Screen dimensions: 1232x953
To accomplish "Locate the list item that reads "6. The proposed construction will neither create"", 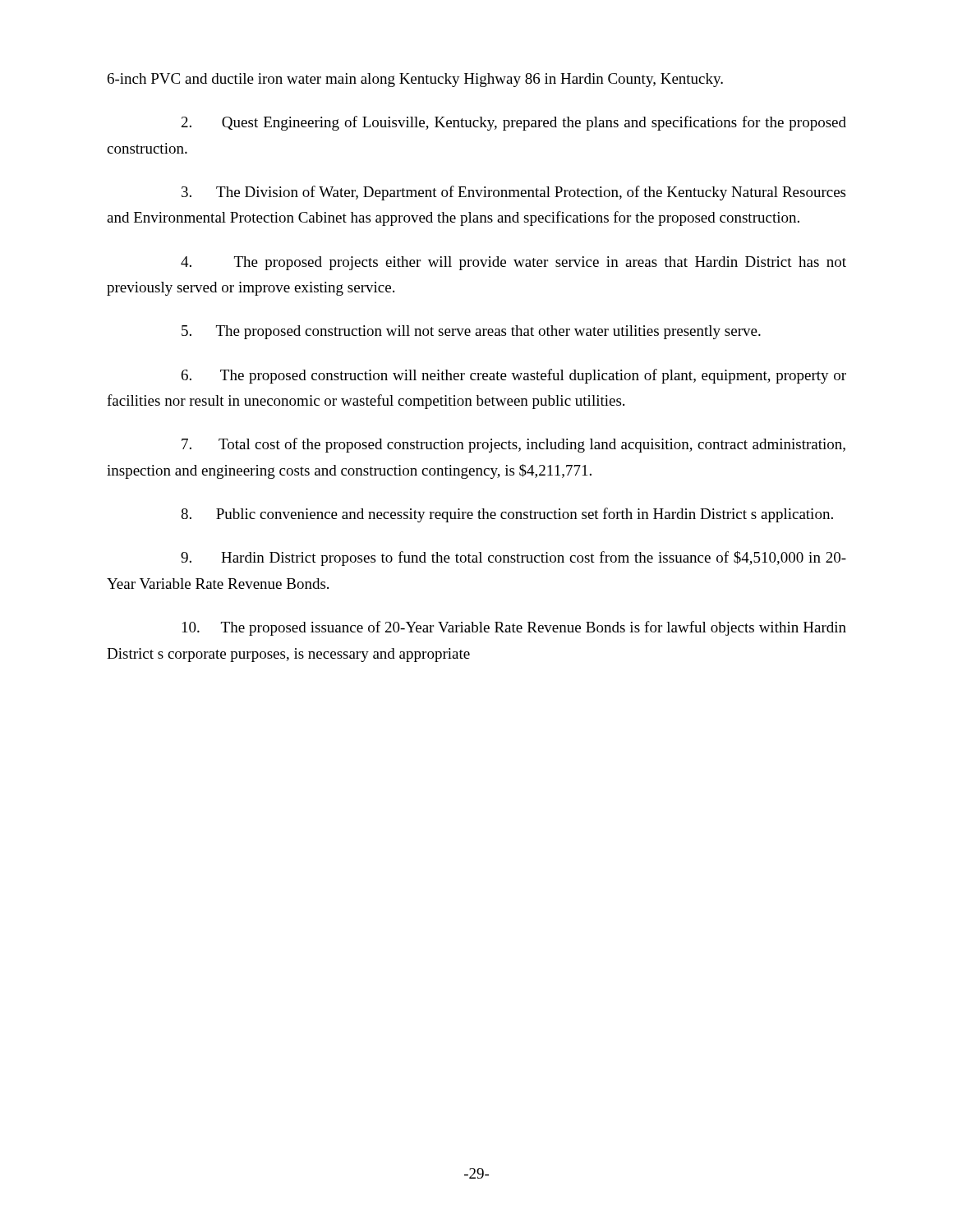I will tap(476, 388).
